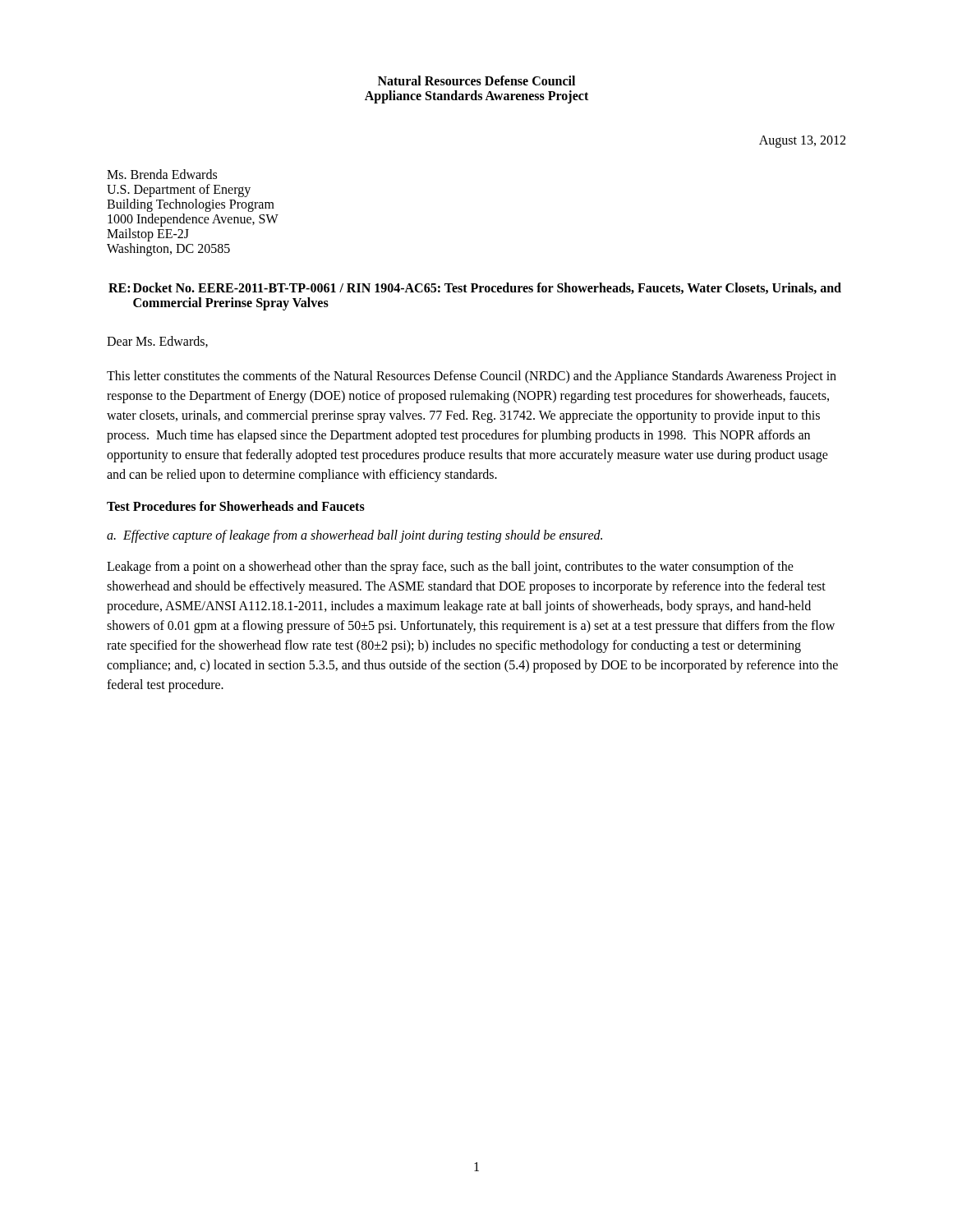The height and width of the screenshot is (1232, 953).
Task: Find the region starting "a. Effective capture of leakage from a"
Action: pos(355,535)
